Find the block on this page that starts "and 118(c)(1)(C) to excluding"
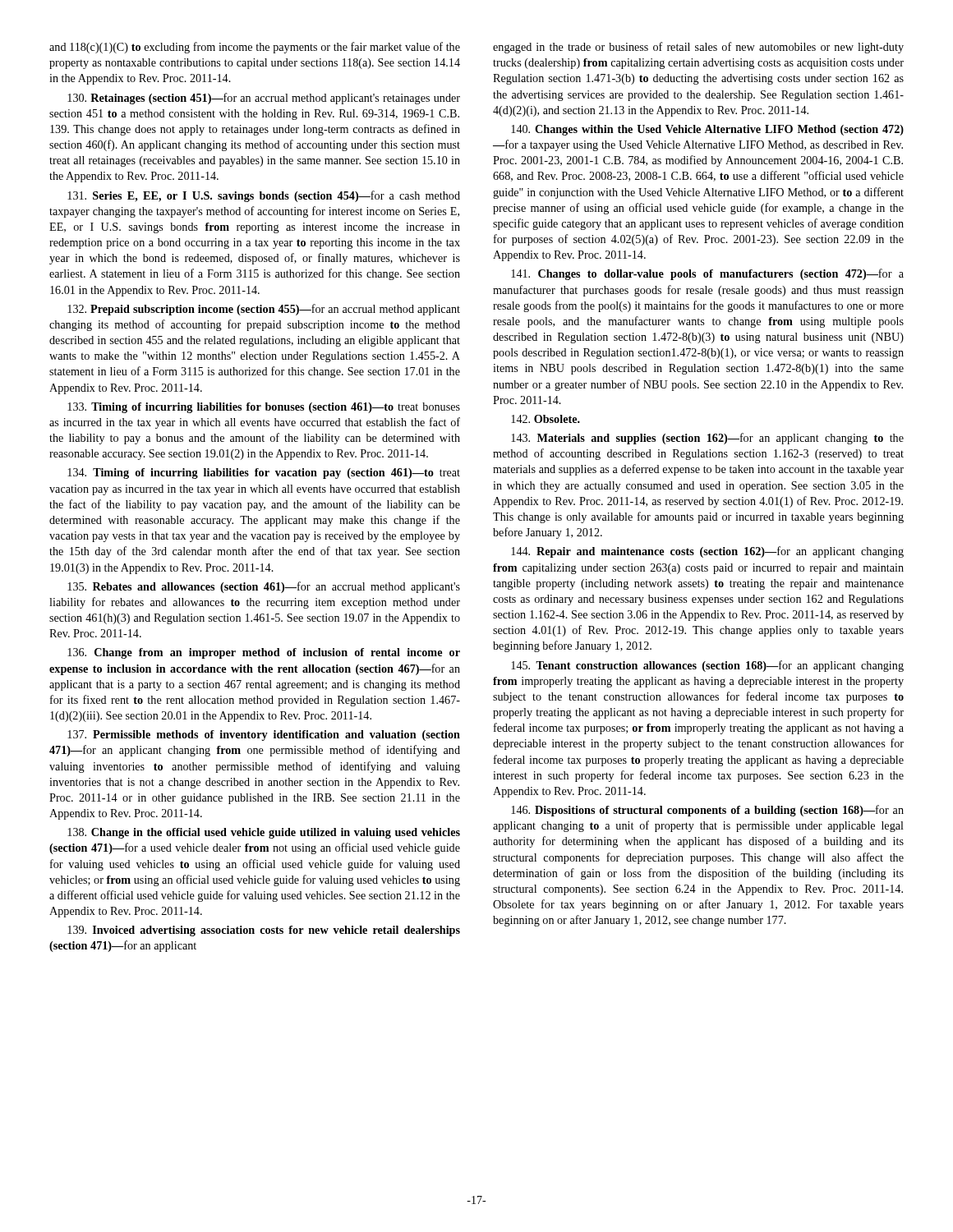The image size is (953, 1232). 255,63
